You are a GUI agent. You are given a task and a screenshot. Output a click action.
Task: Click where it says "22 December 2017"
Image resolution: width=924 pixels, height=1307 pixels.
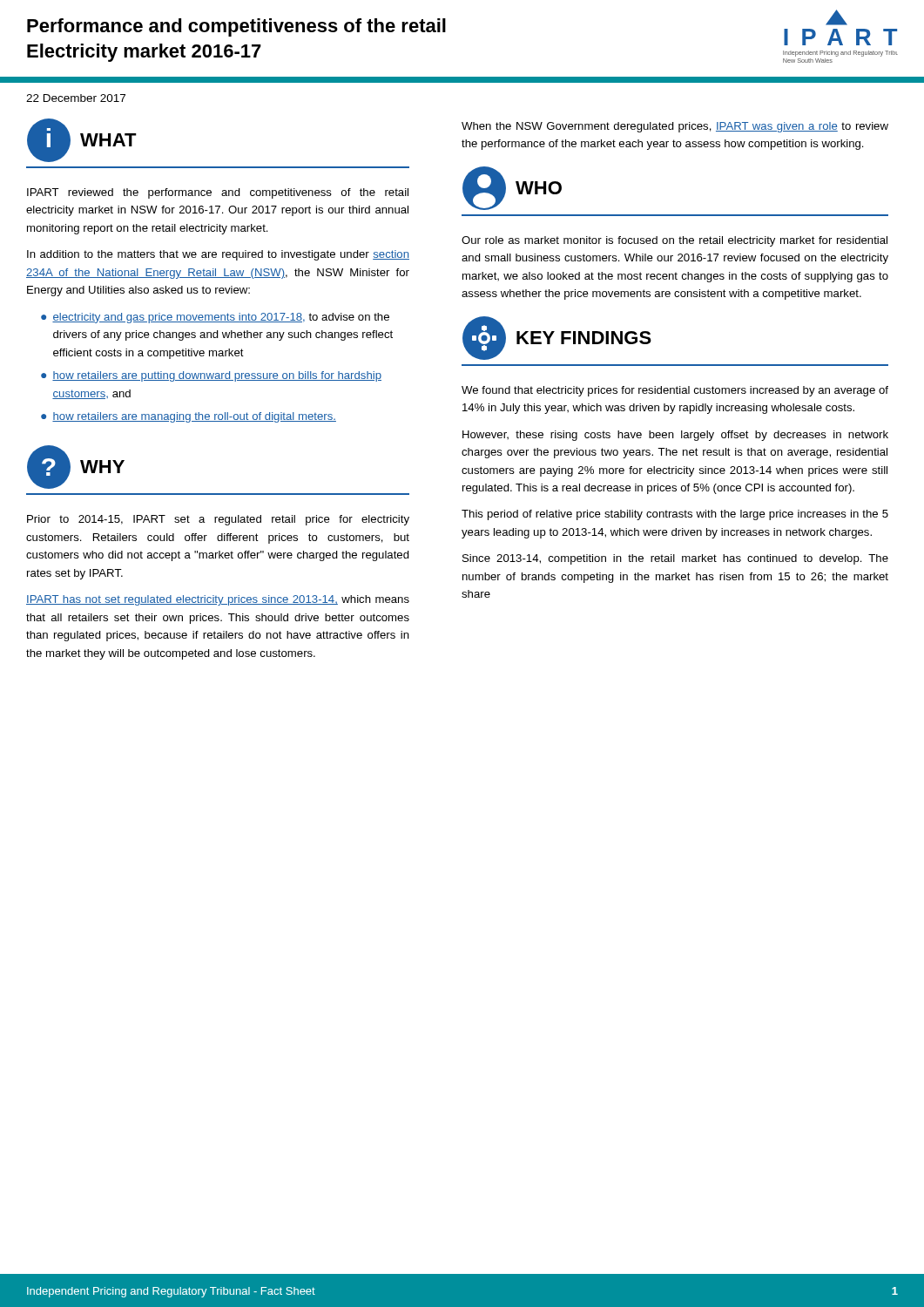pyautogui.click(x=76, y=98)
